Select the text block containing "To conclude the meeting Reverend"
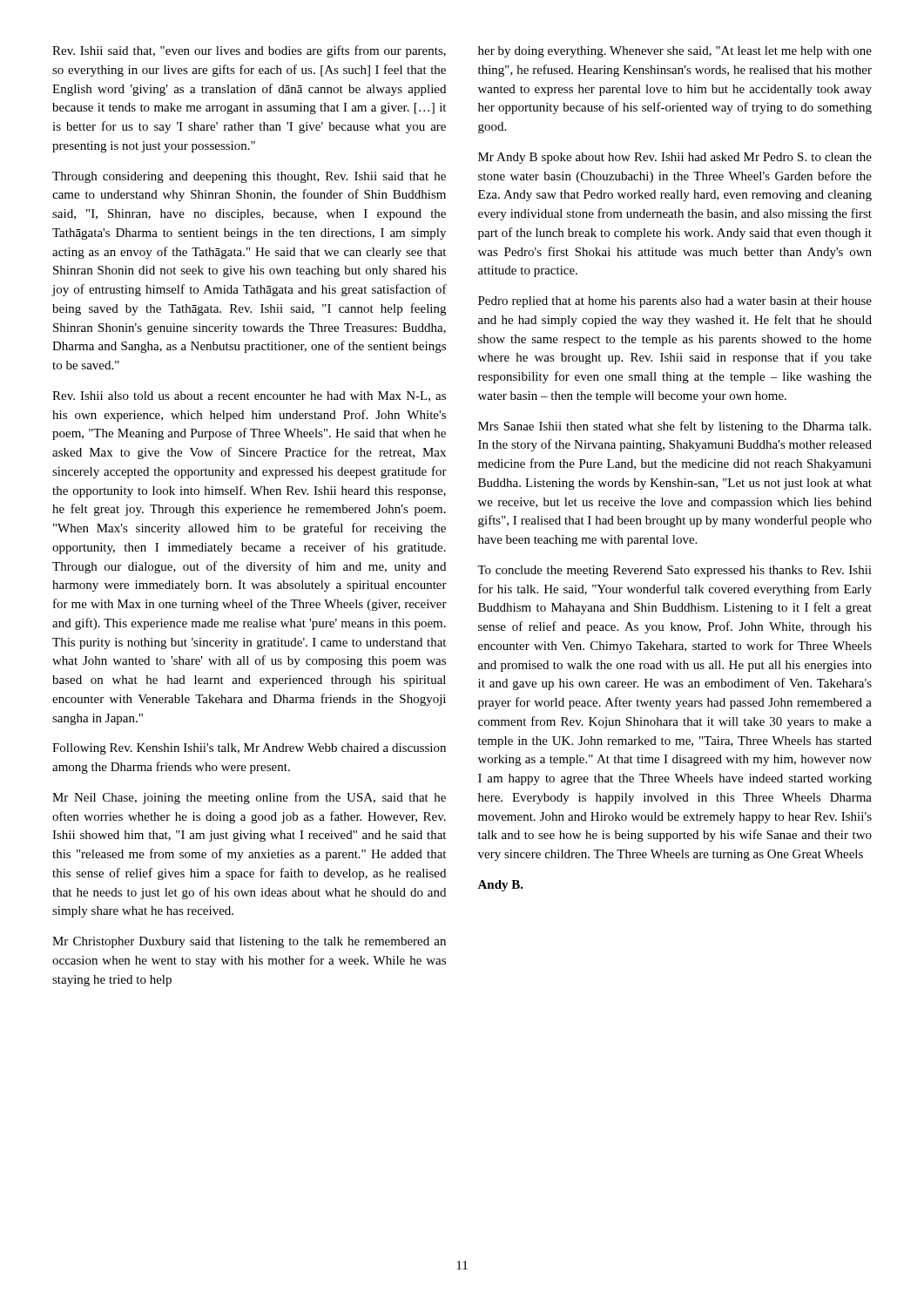The width and height of the screenshot is (924, 1307). click(x=675, y=713)
